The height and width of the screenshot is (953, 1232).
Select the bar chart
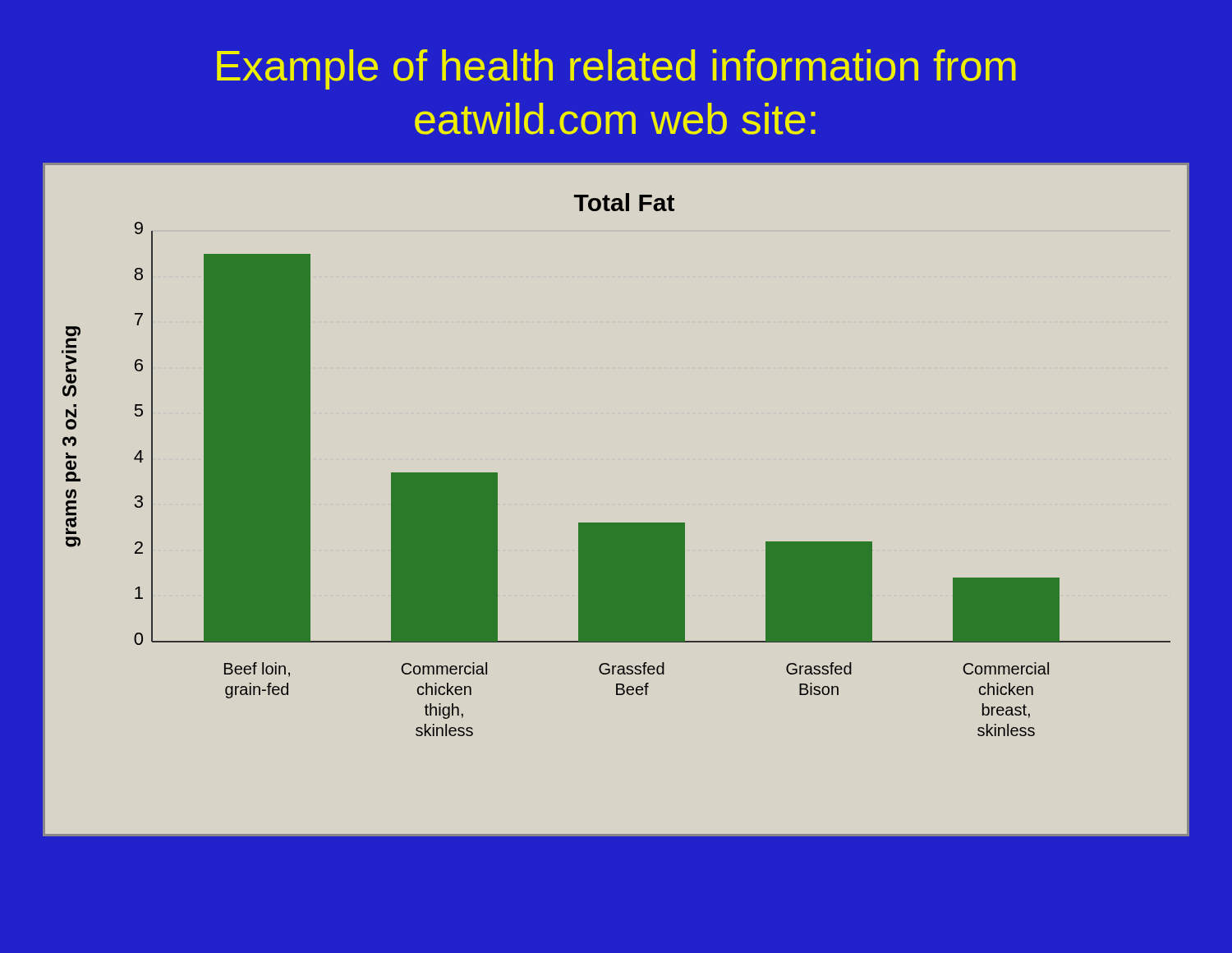coord(616,500)
